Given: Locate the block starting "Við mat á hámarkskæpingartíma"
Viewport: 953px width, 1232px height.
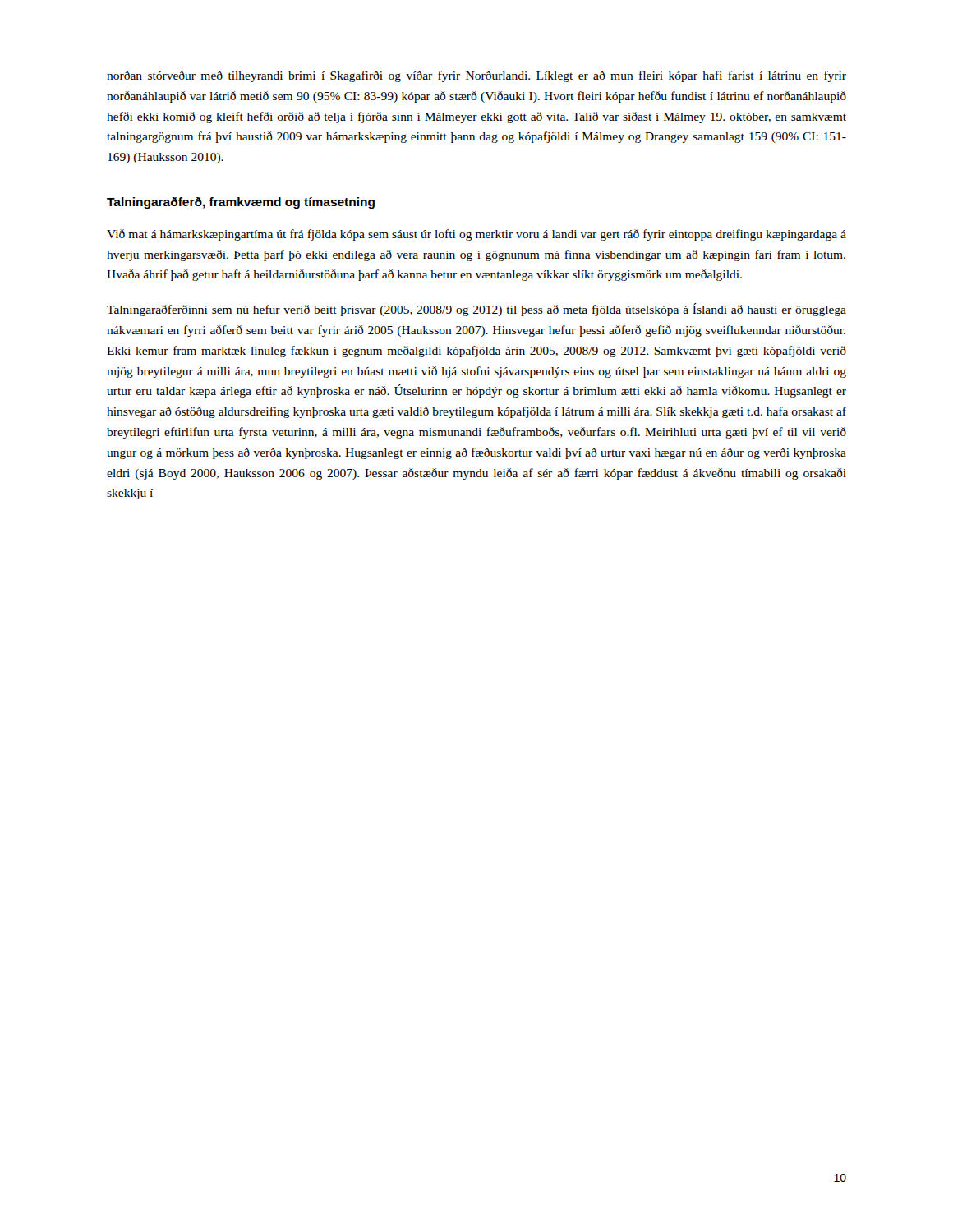Looking at the screenshot, I should point(476,254).
